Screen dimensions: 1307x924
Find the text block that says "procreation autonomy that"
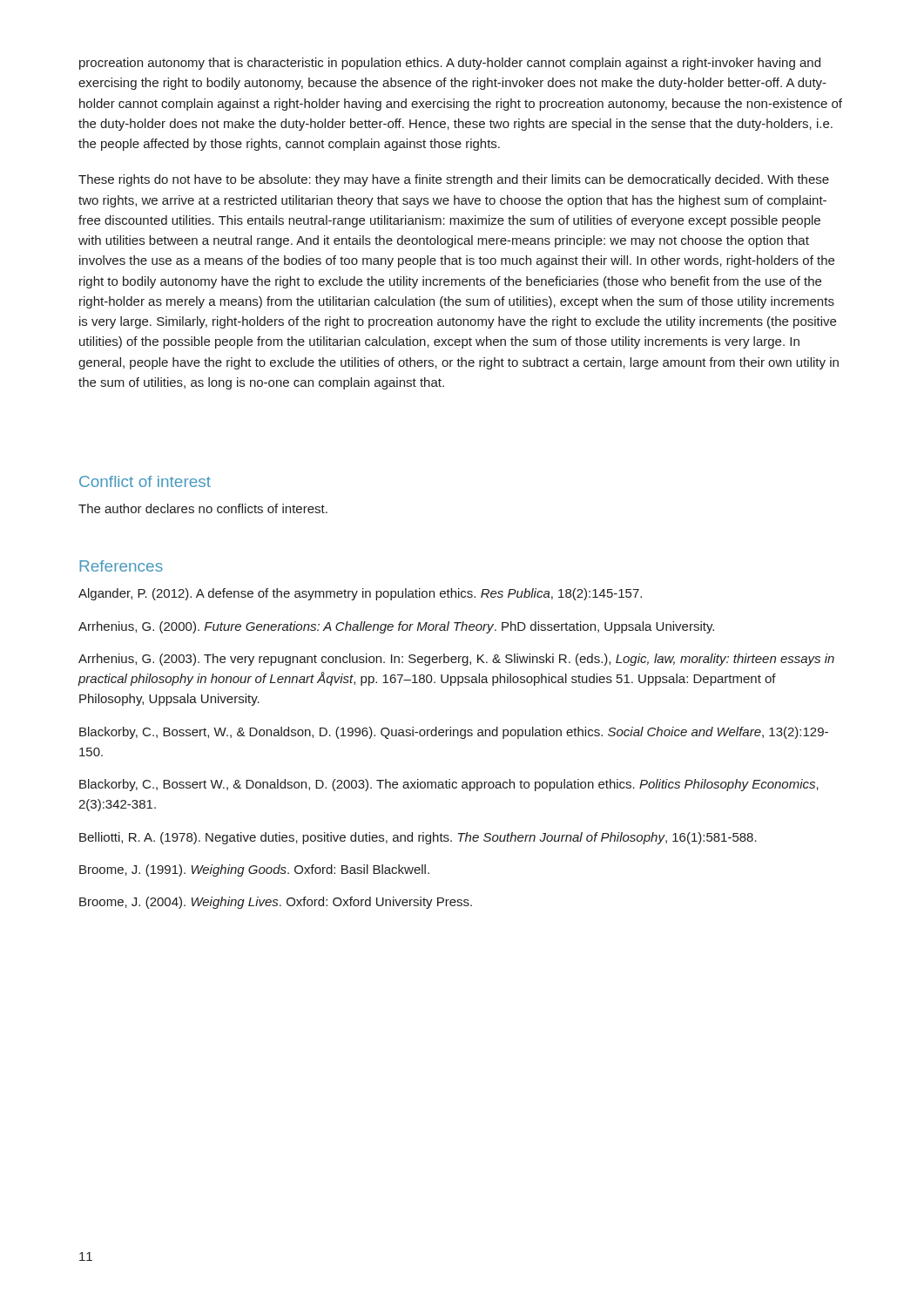pyautogui.click(x=460, y=103)
